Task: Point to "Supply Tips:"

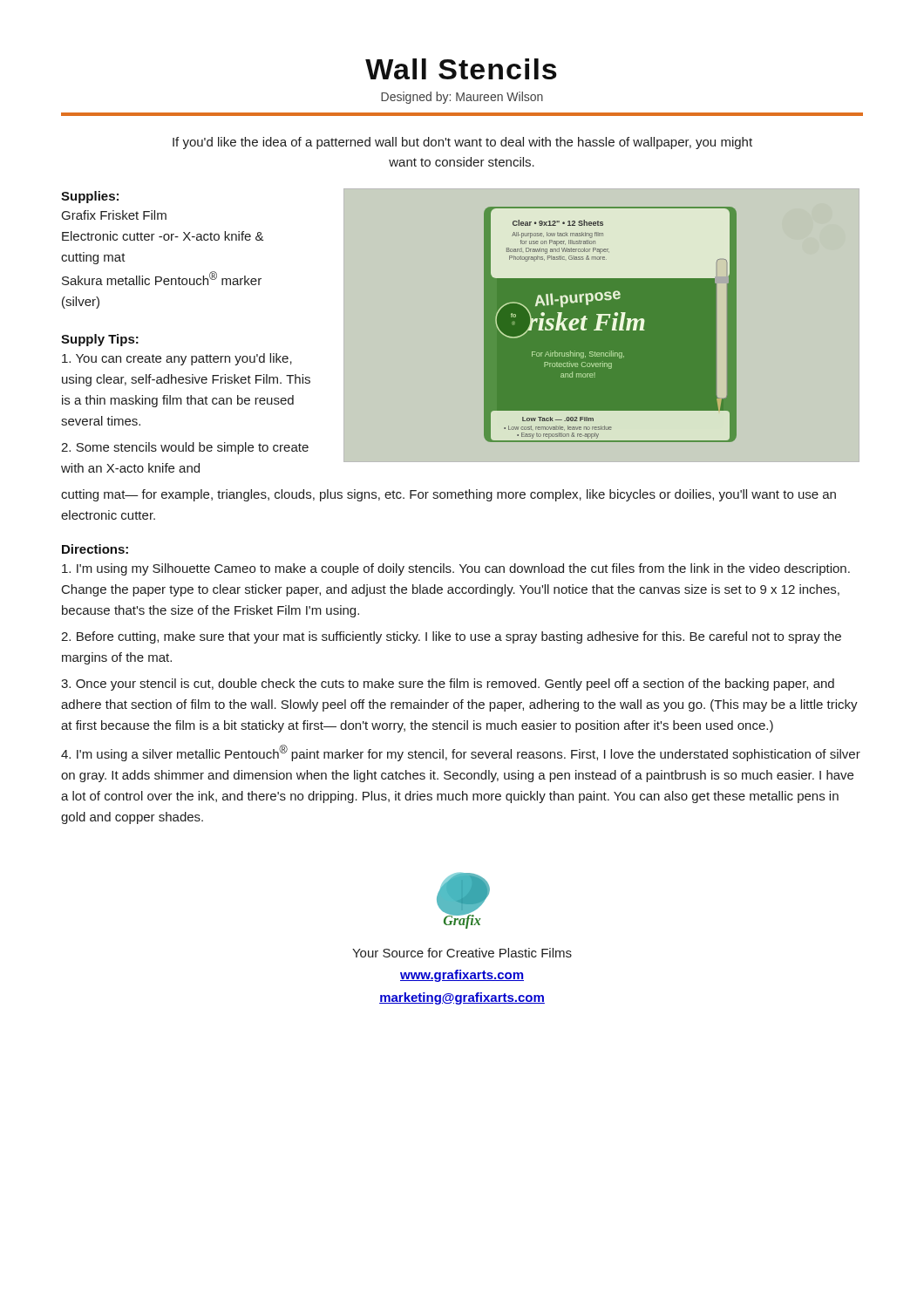Action: click(x=100, y=338)
